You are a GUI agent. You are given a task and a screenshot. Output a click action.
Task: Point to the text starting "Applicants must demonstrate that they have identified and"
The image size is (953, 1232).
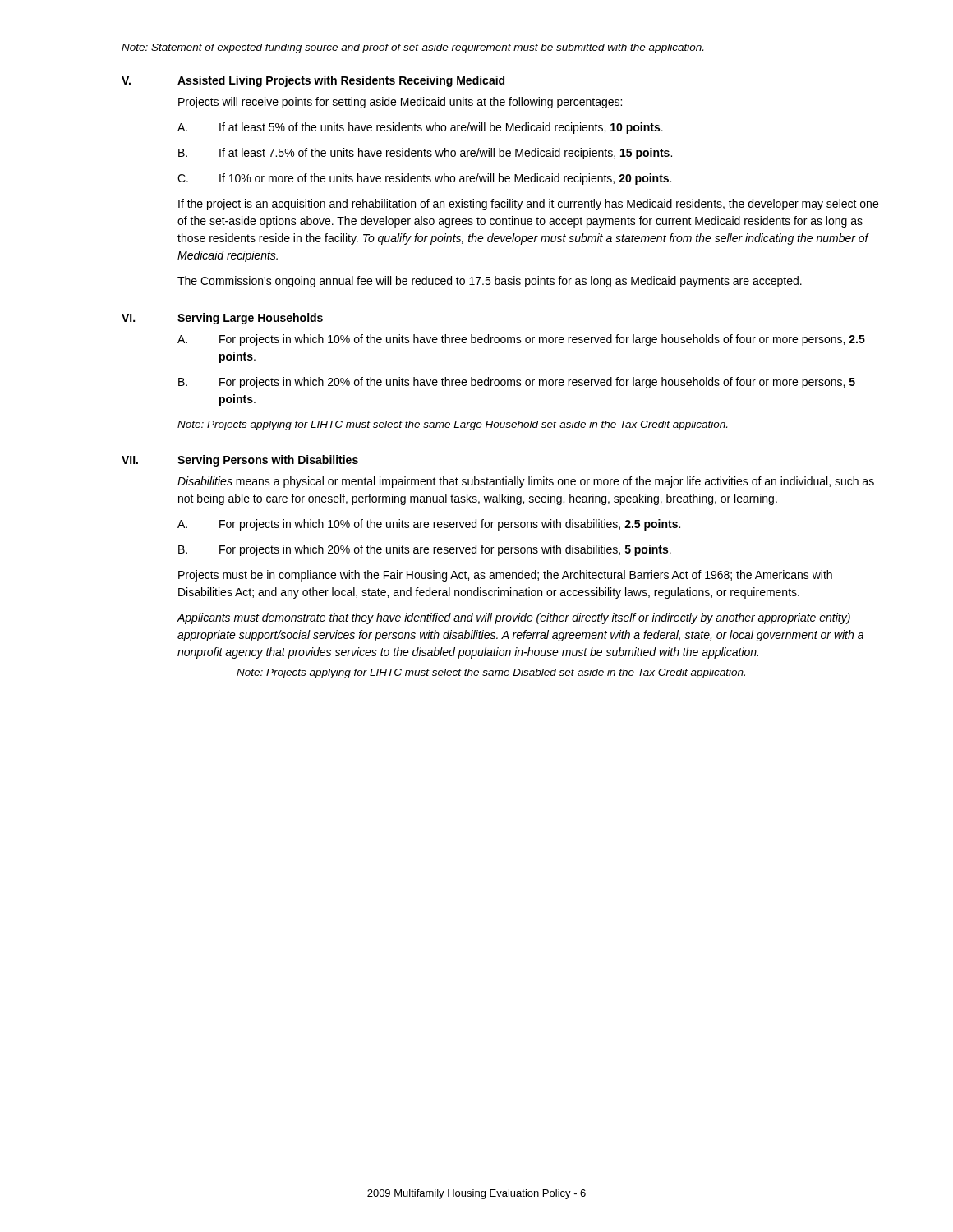[x=521, y=635]
